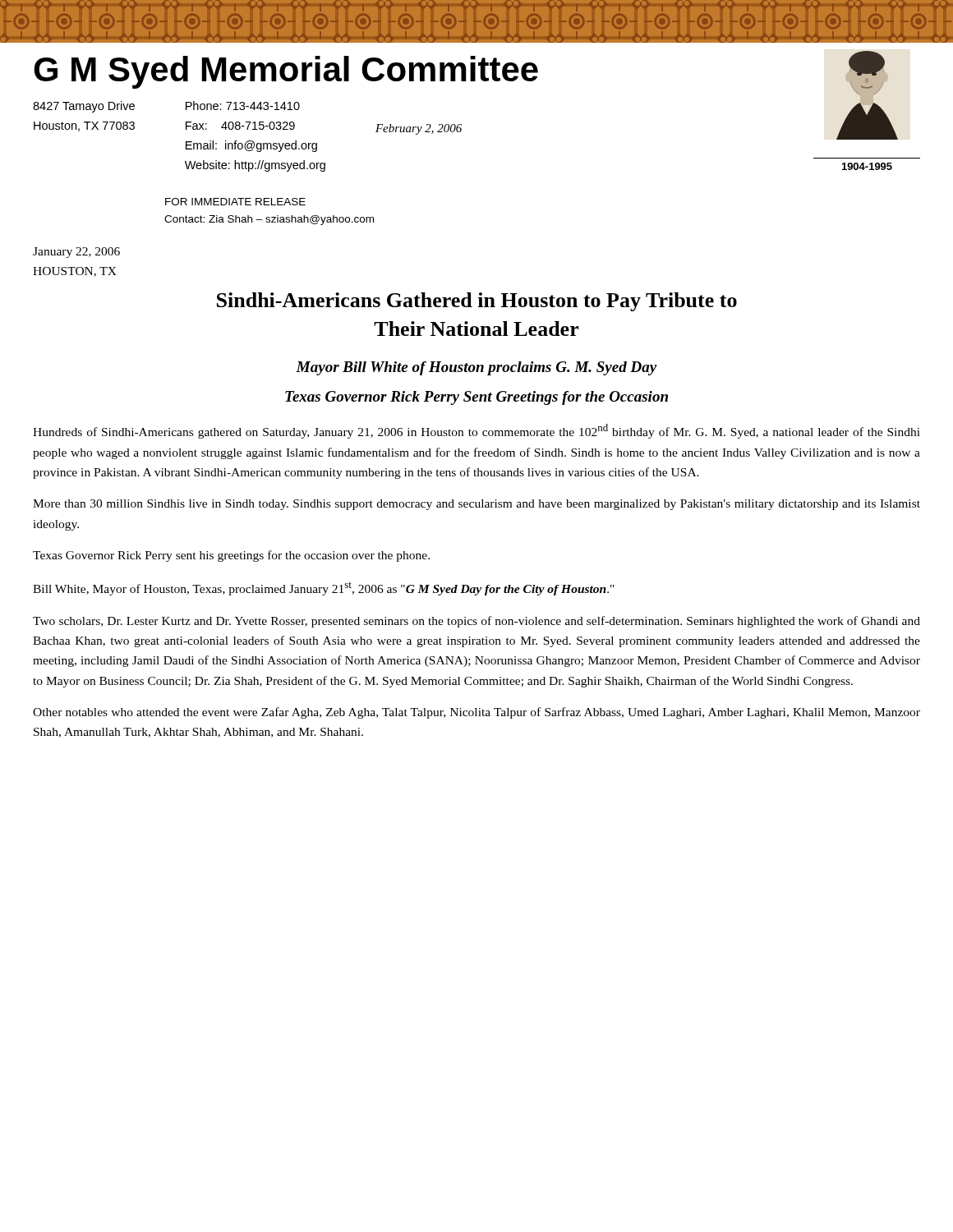
Task: Find the section header on this page that starts "Texas Governor Rick Perry Sent Greetings for the"
Action: pos(476,396)
